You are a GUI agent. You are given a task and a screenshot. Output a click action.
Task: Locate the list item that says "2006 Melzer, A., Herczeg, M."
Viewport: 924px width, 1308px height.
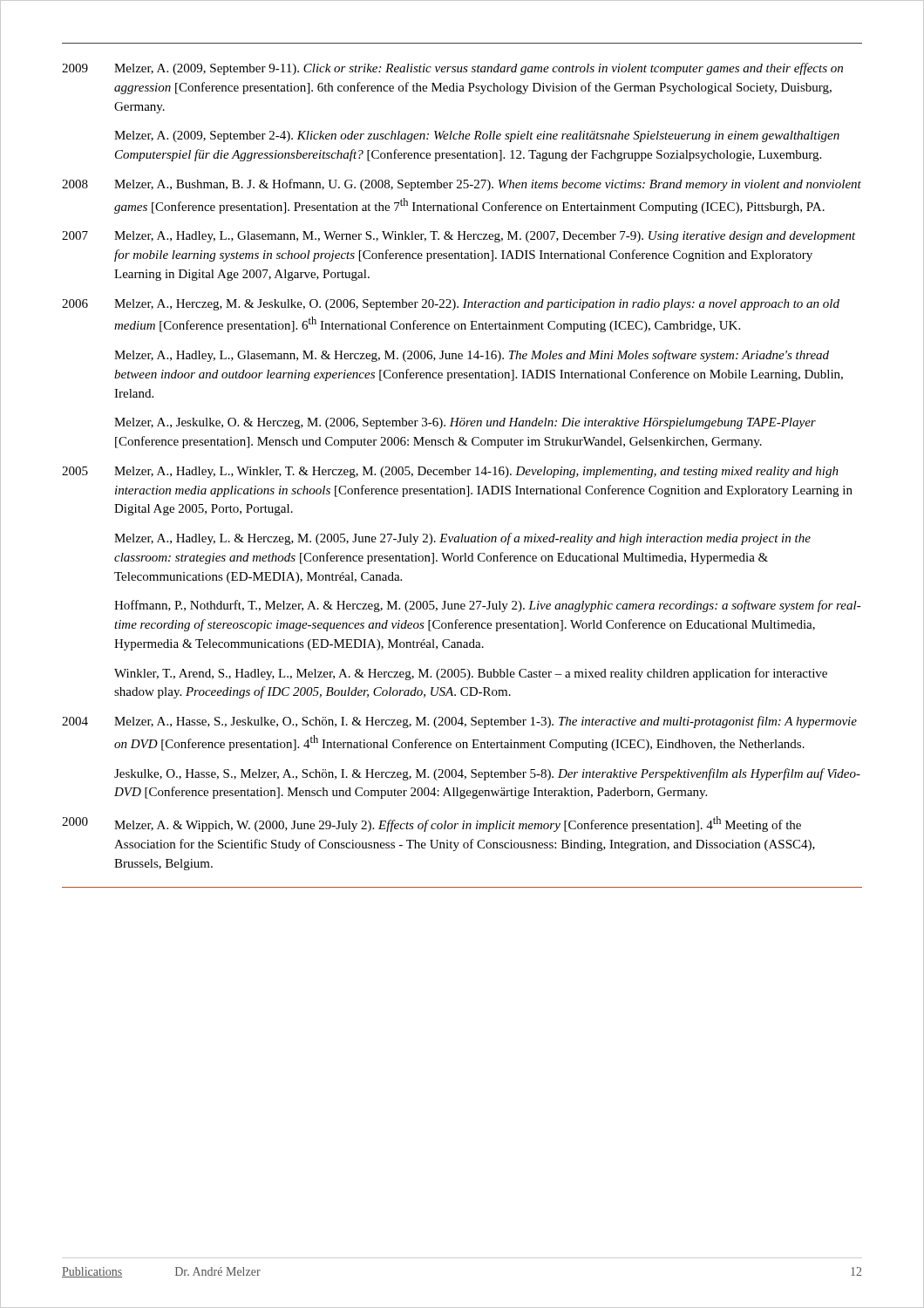[x=462, y=315]
